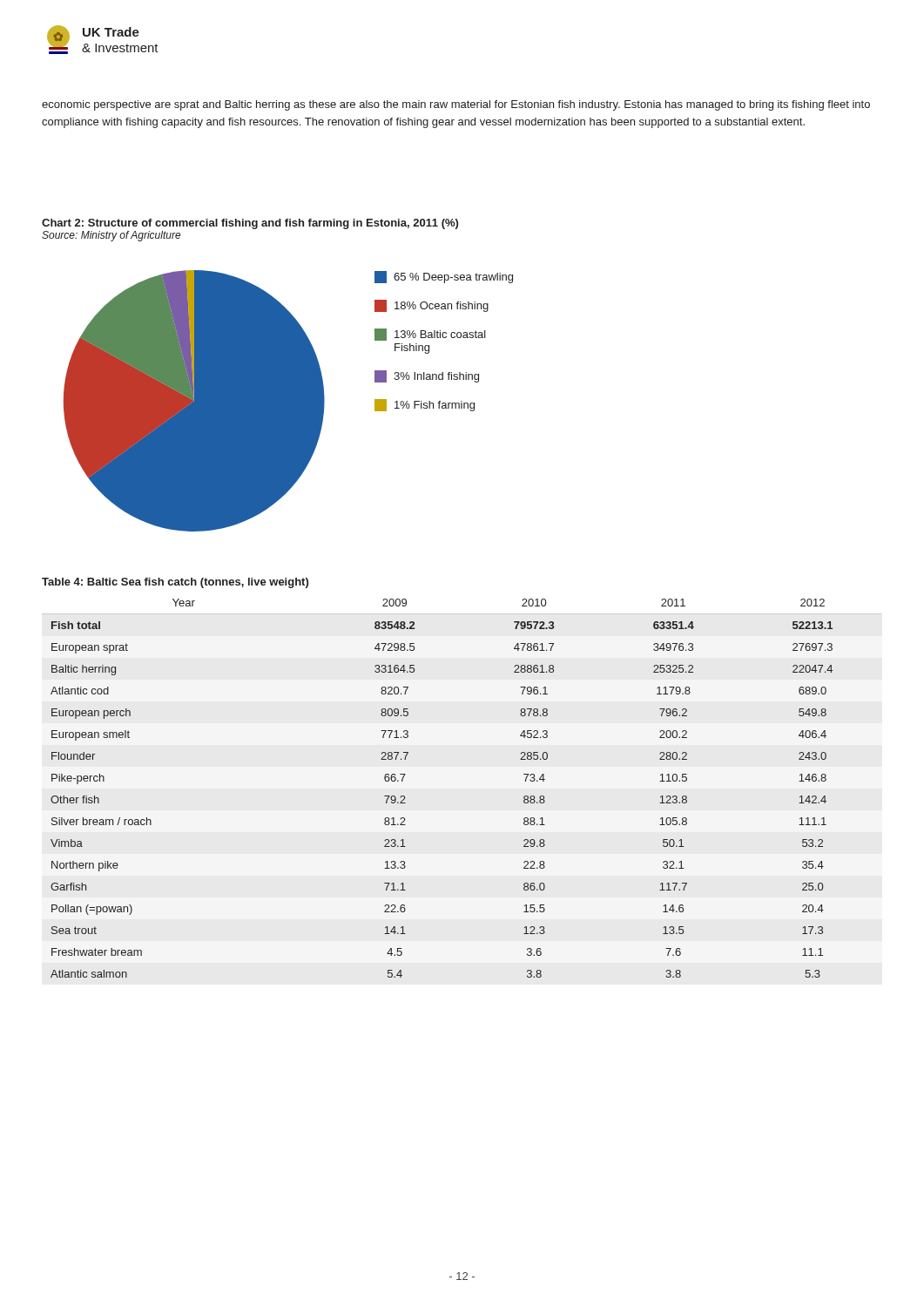This screenshot has height=1307, width=924.
Task: Select the pie chart
Action: coord(325,396)
